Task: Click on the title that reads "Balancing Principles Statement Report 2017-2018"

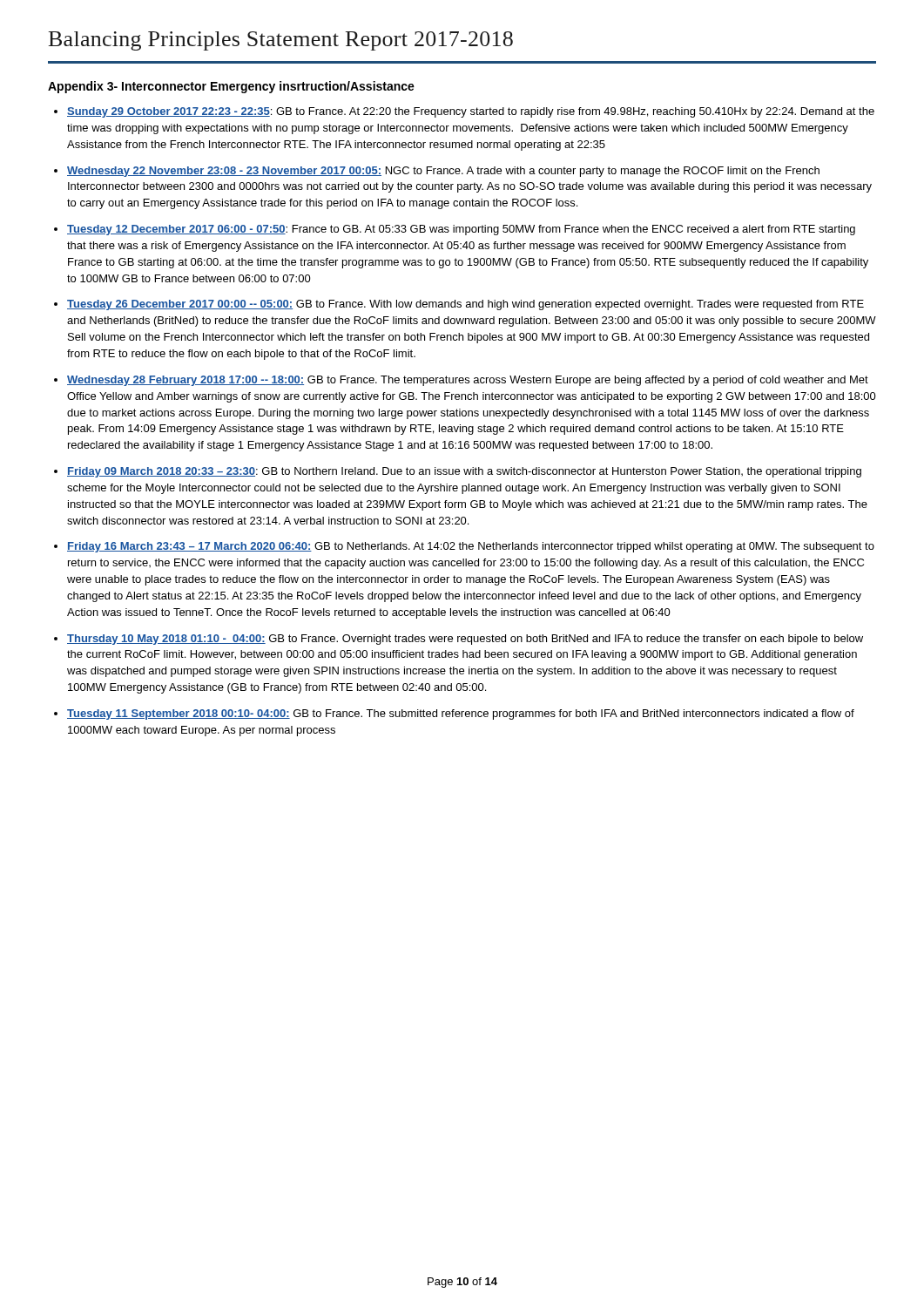Action: point(462,39)
